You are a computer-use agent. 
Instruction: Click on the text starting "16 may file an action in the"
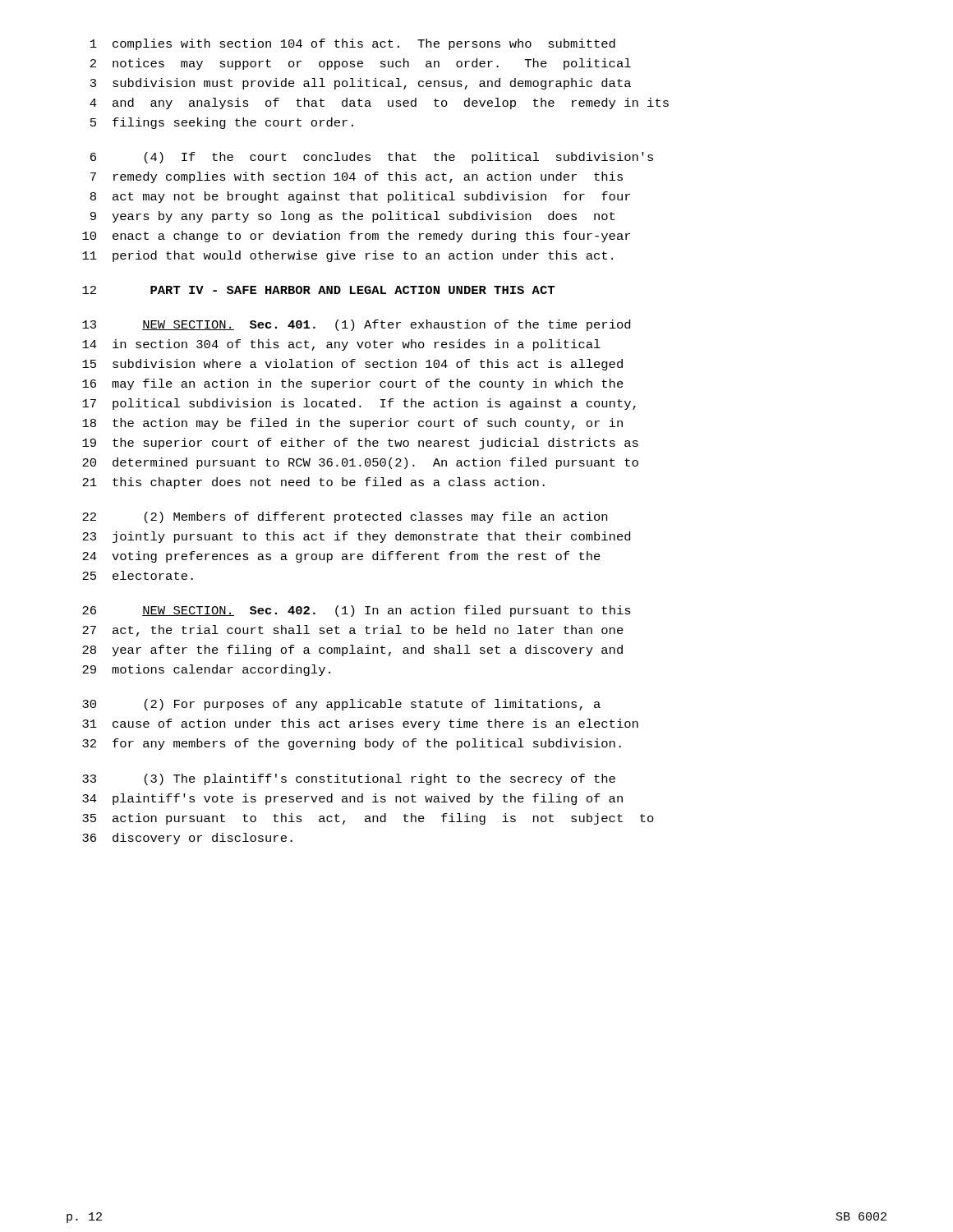(x=345, y=385)
